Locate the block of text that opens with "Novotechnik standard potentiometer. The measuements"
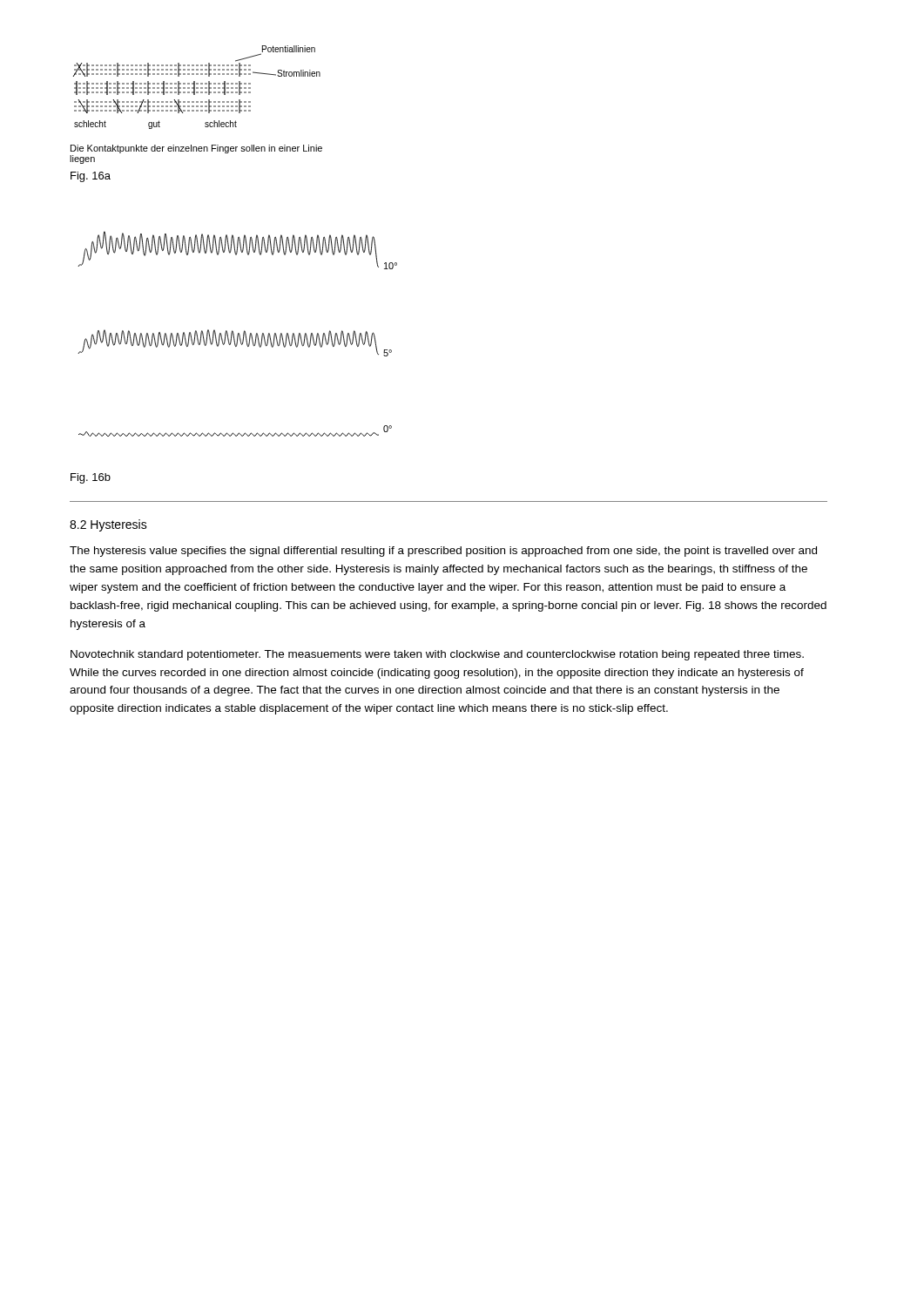This screenshot has width=924, height=1307. click(x=437, y=681)
